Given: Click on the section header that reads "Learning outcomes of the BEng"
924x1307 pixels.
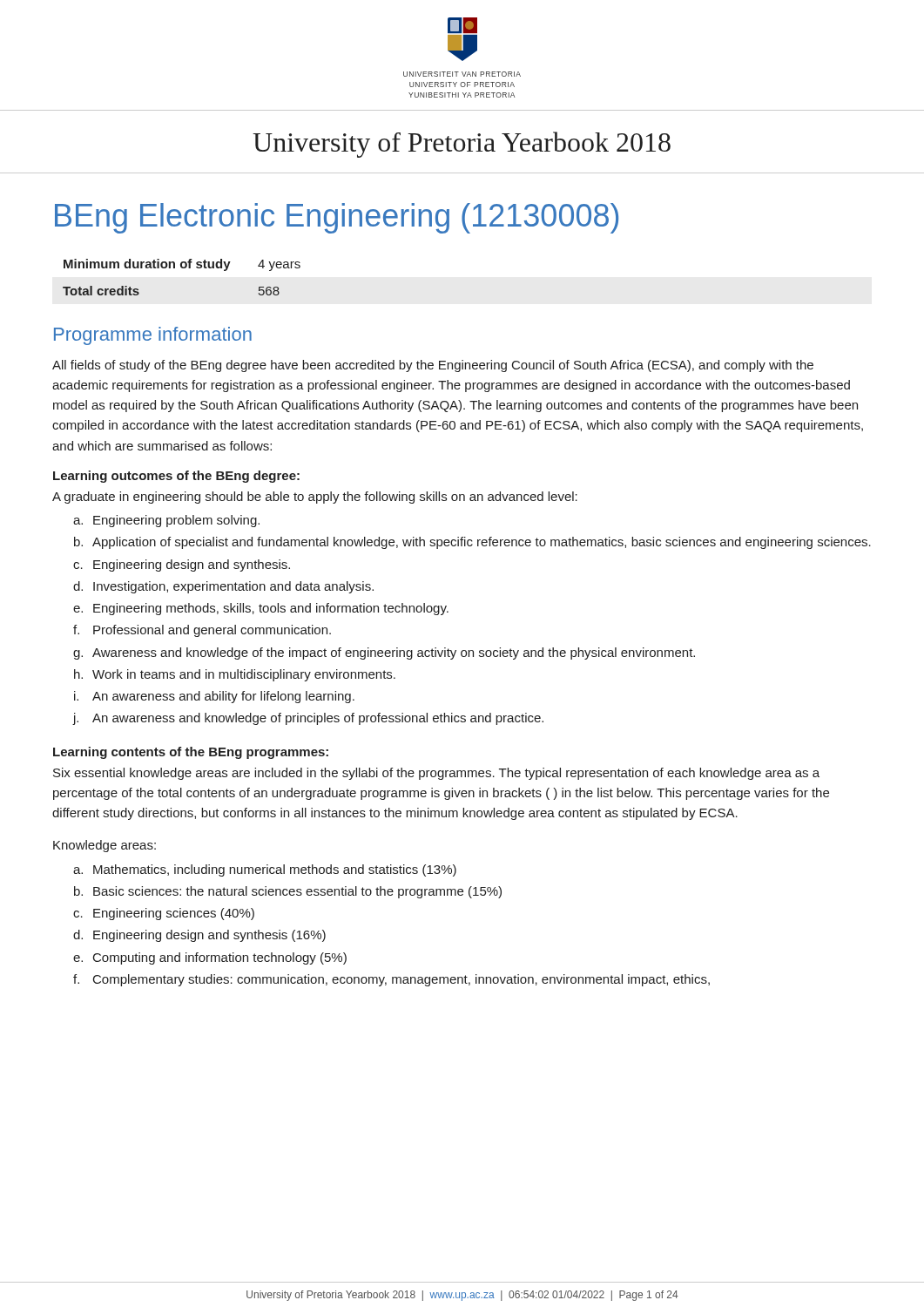Looking at the screenshot, I should click(x=176, y=477).
